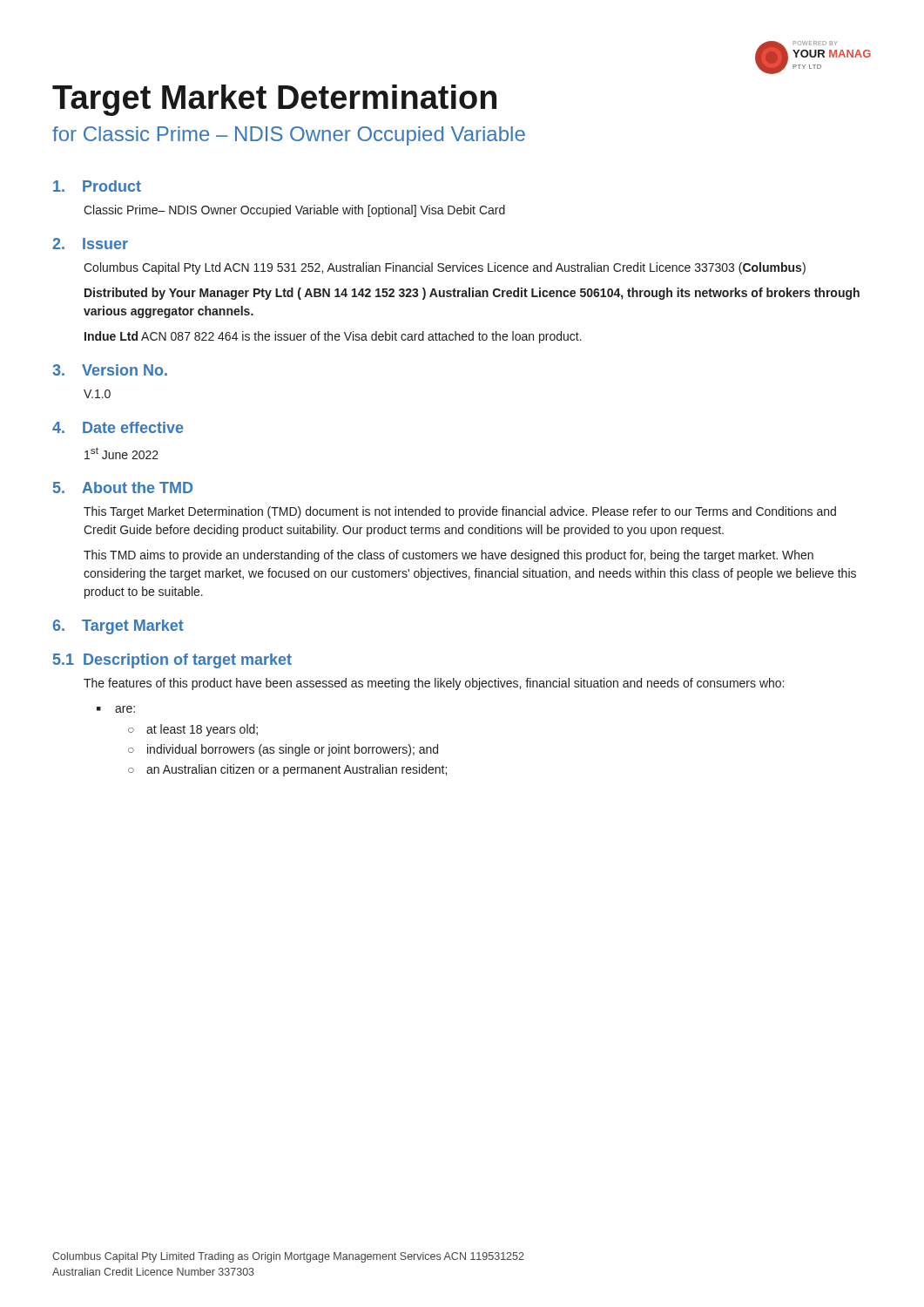The height and width of the screenshot is (1307, 924).
Task: Click on the text block starting "1. Product"
Action: click(97, 187)
